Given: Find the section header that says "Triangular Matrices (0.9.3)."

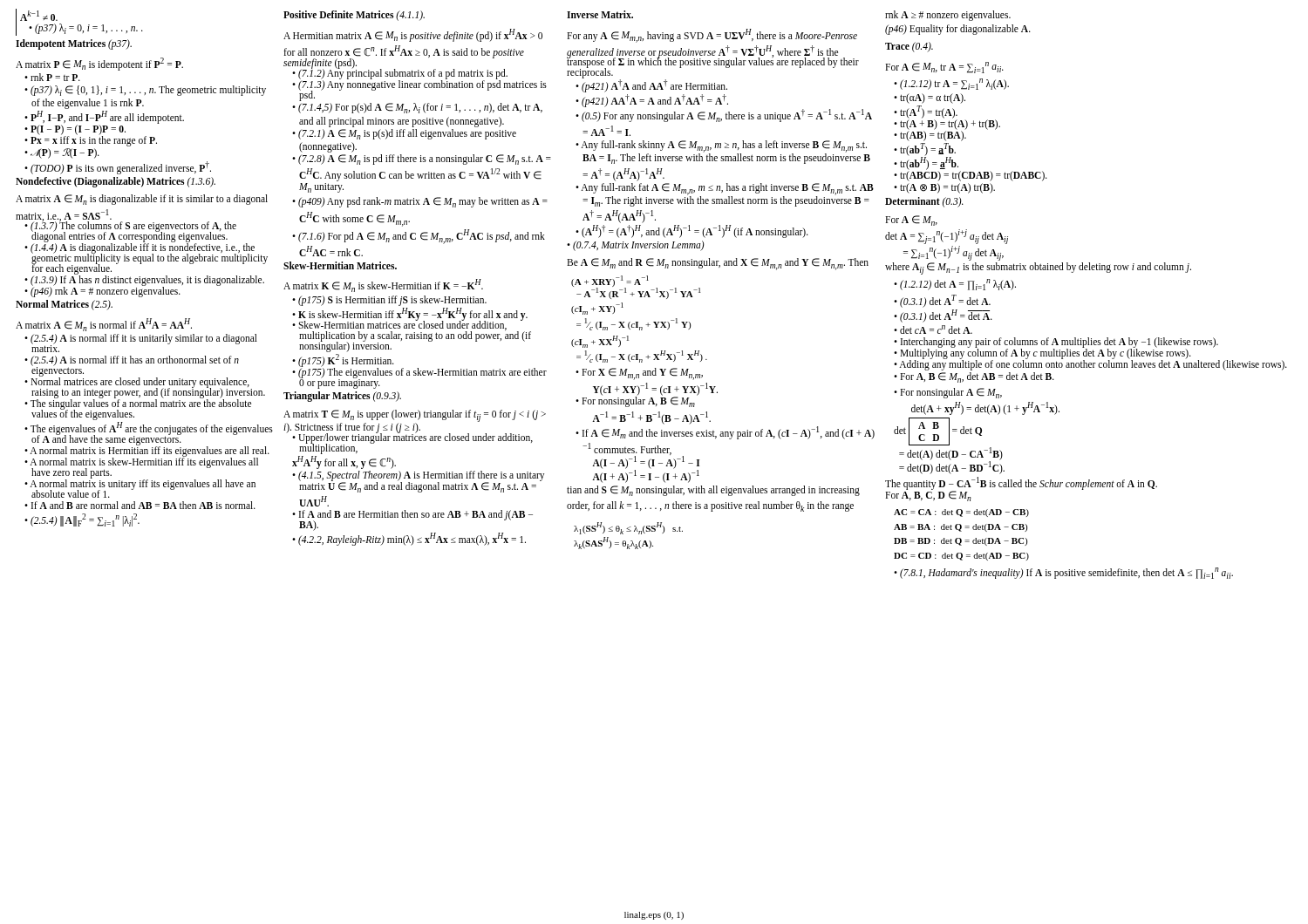Looking at the screenshot, I should (343, 396).
